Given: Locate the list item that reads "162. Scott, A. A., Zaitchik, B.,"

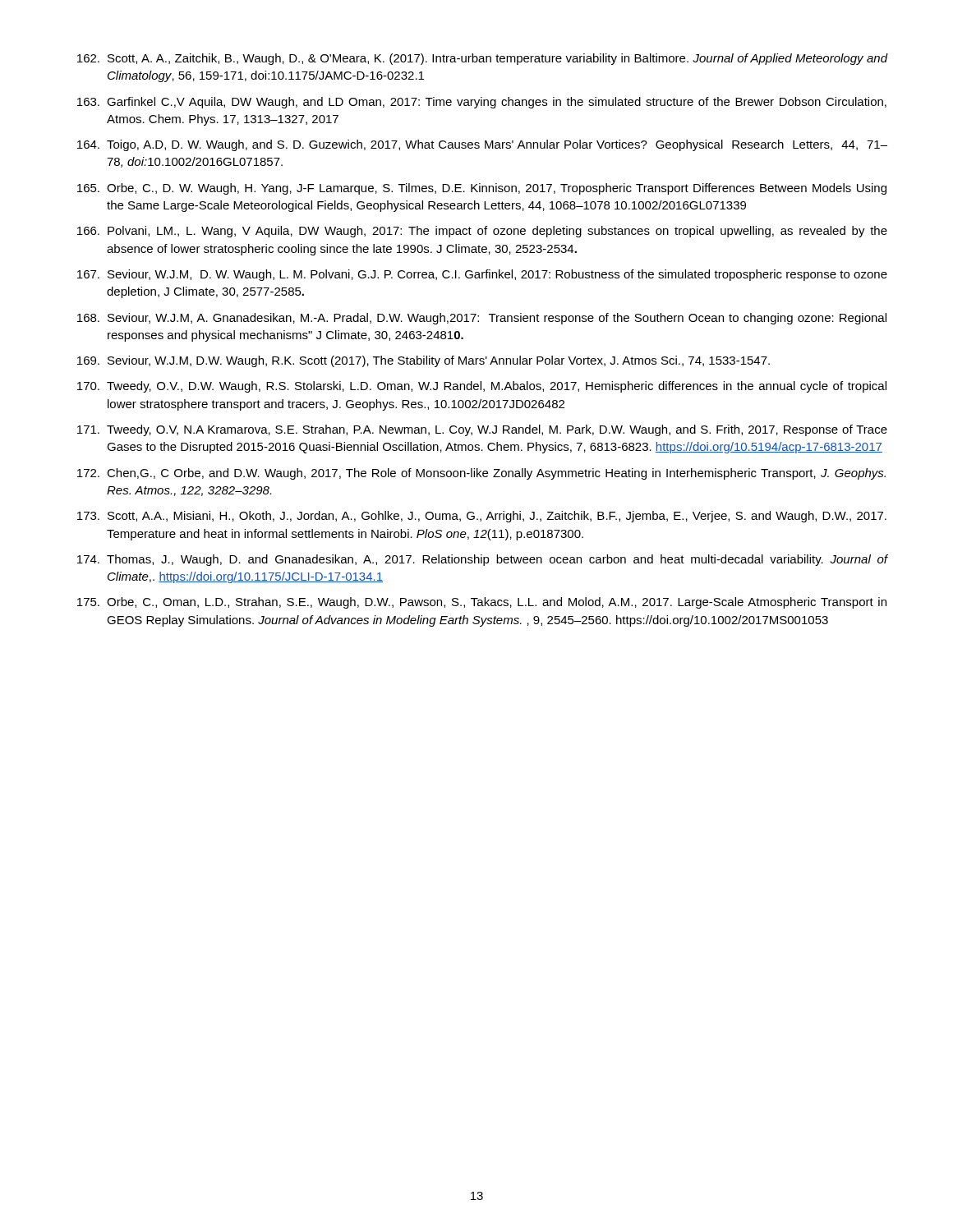Looking at the screenshot, I should pyautogui.click(x=476, y=67).
